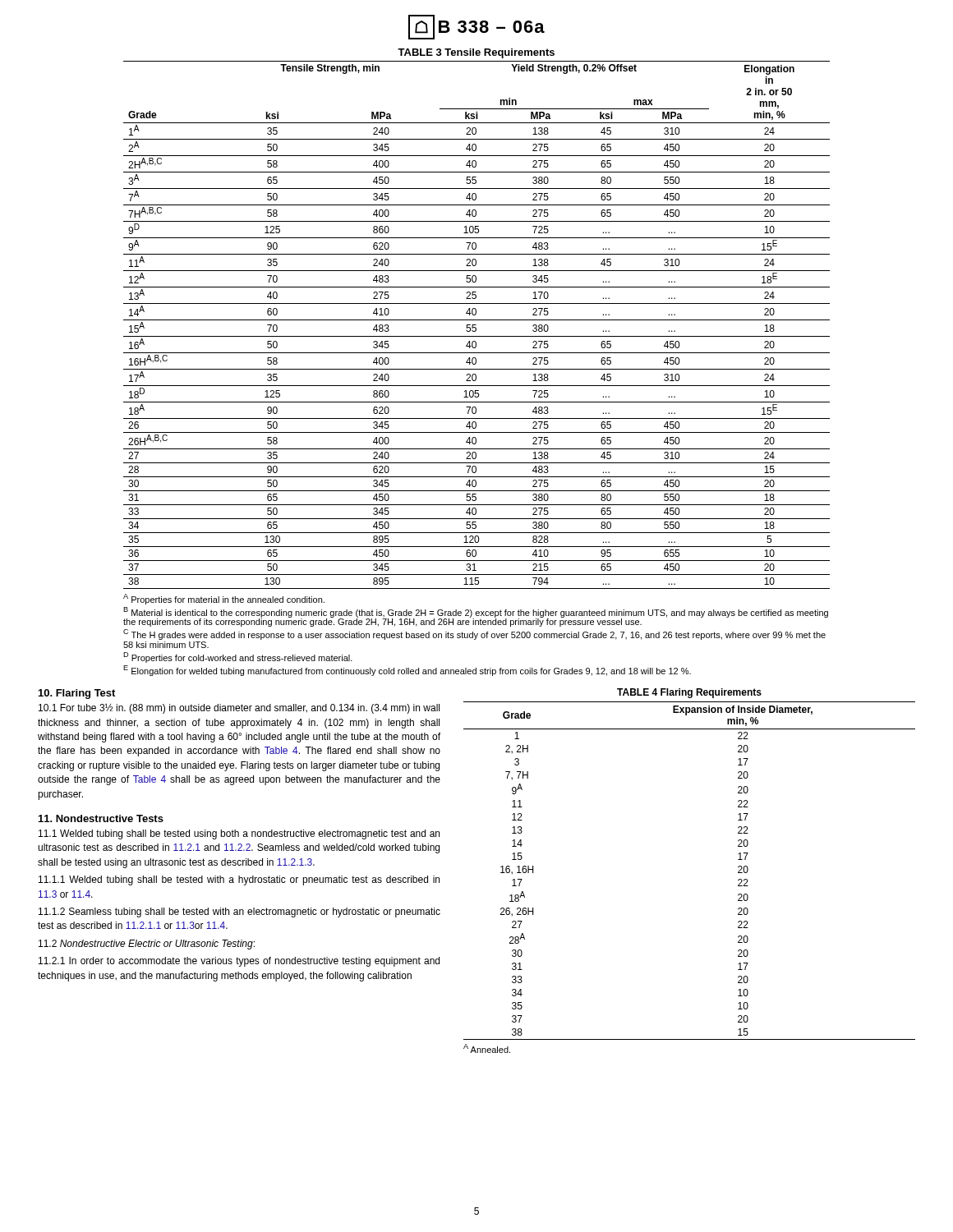The height and width of the screenshot is (1232, 953).
Task: Point to the passage starting "A Annealed."
Action: [x=487, y=1049]
